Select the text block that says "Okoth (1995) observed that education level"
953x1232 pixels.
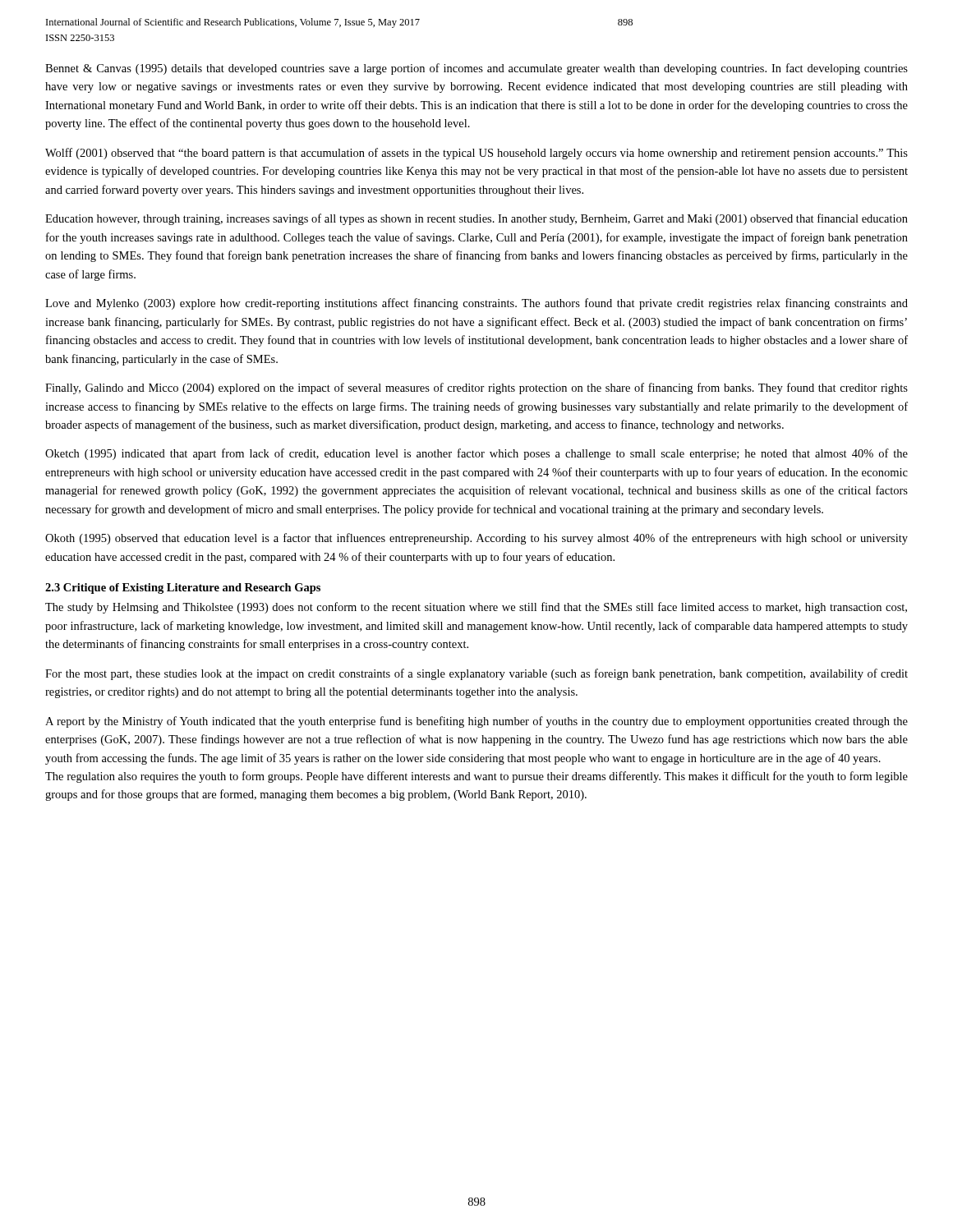pyautogui.click(x=476, y=547)
